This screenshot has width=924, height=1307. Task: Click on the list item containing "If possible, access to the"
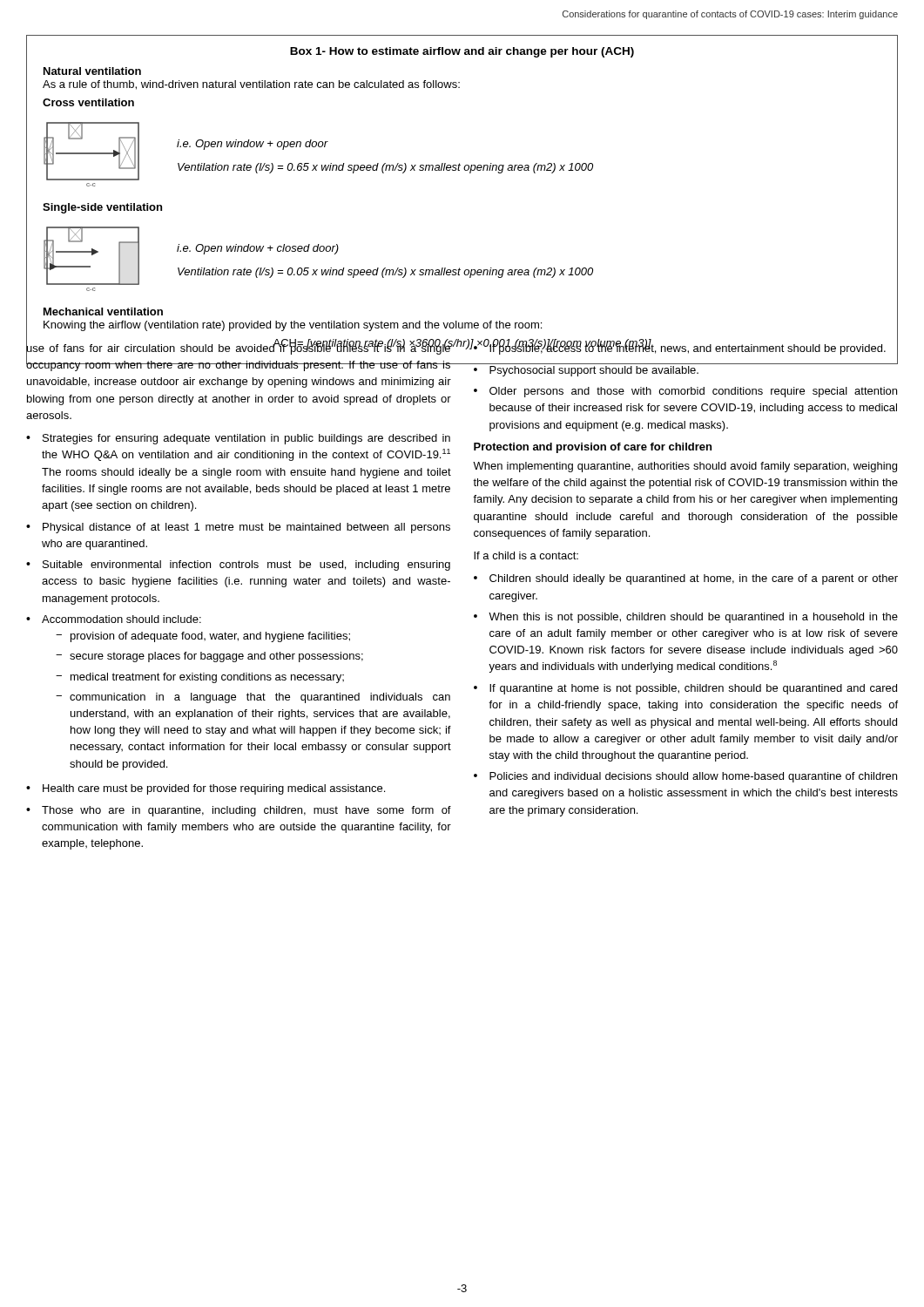688,348
